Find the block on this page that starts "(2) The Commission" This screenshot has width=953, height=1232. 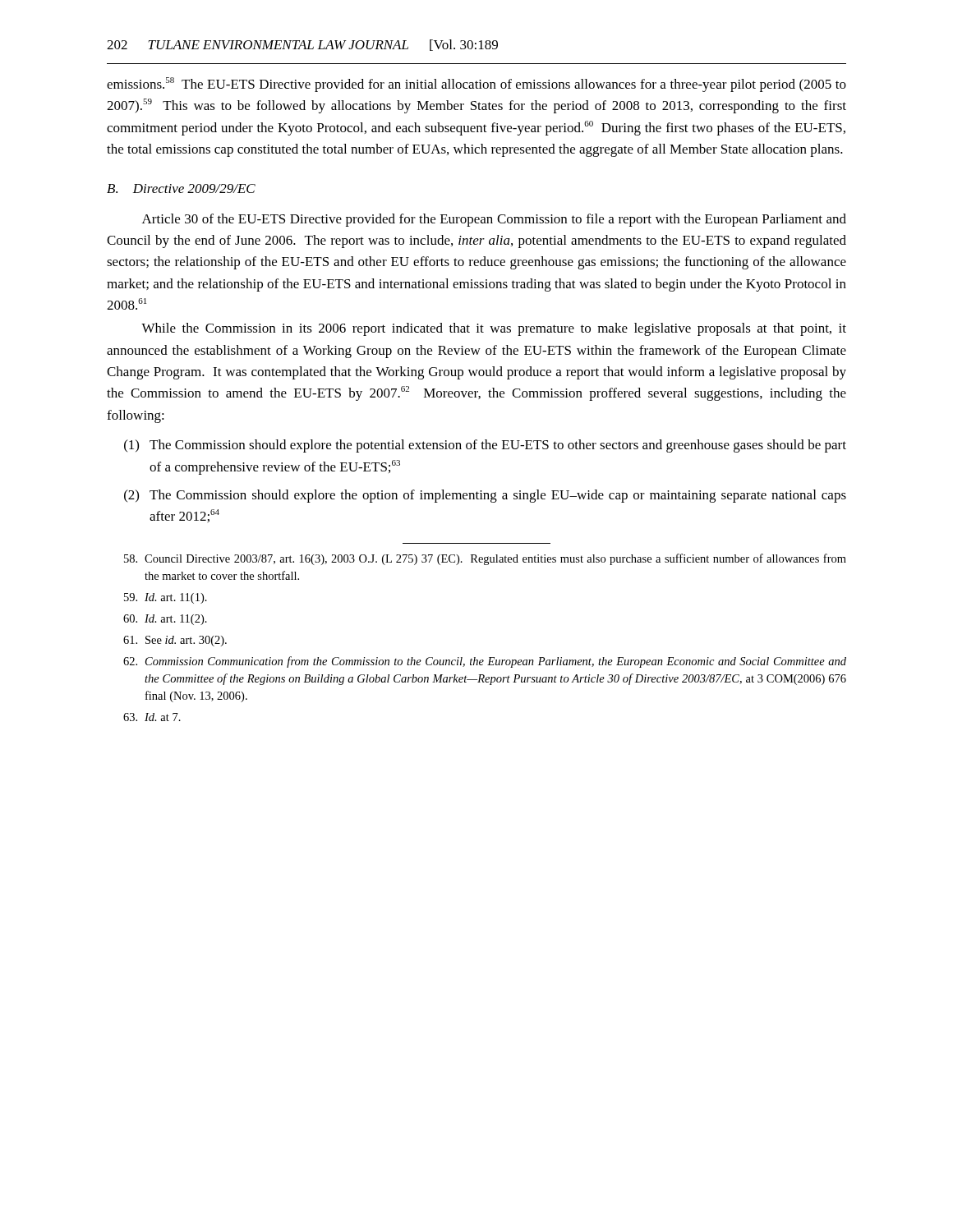[x=476, y=506]
